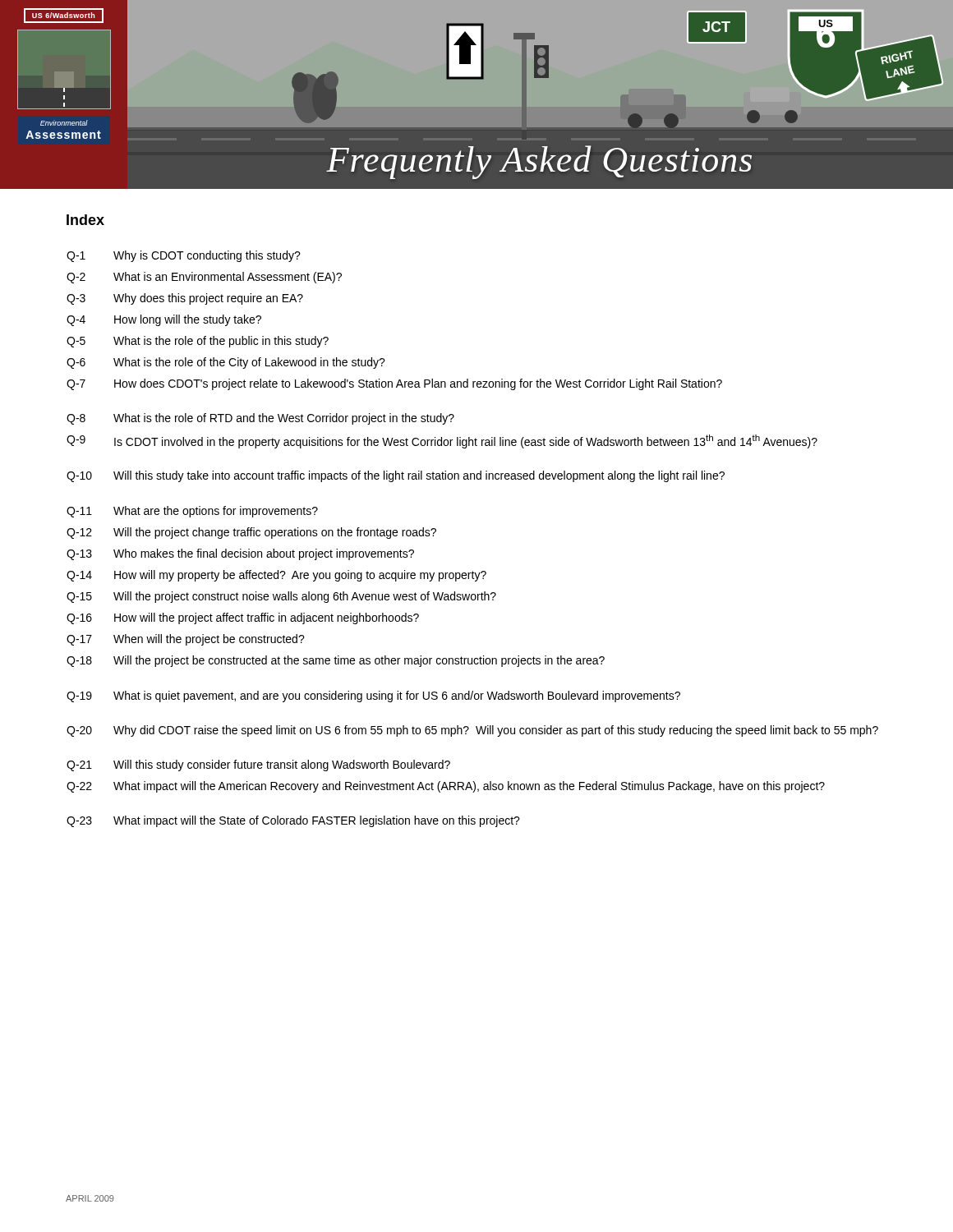Find the block on this page that starts "Q-9 Is CDOT involved in"
The width and height of the screenshot is (953, 1232).
click(x=476, y=443)
